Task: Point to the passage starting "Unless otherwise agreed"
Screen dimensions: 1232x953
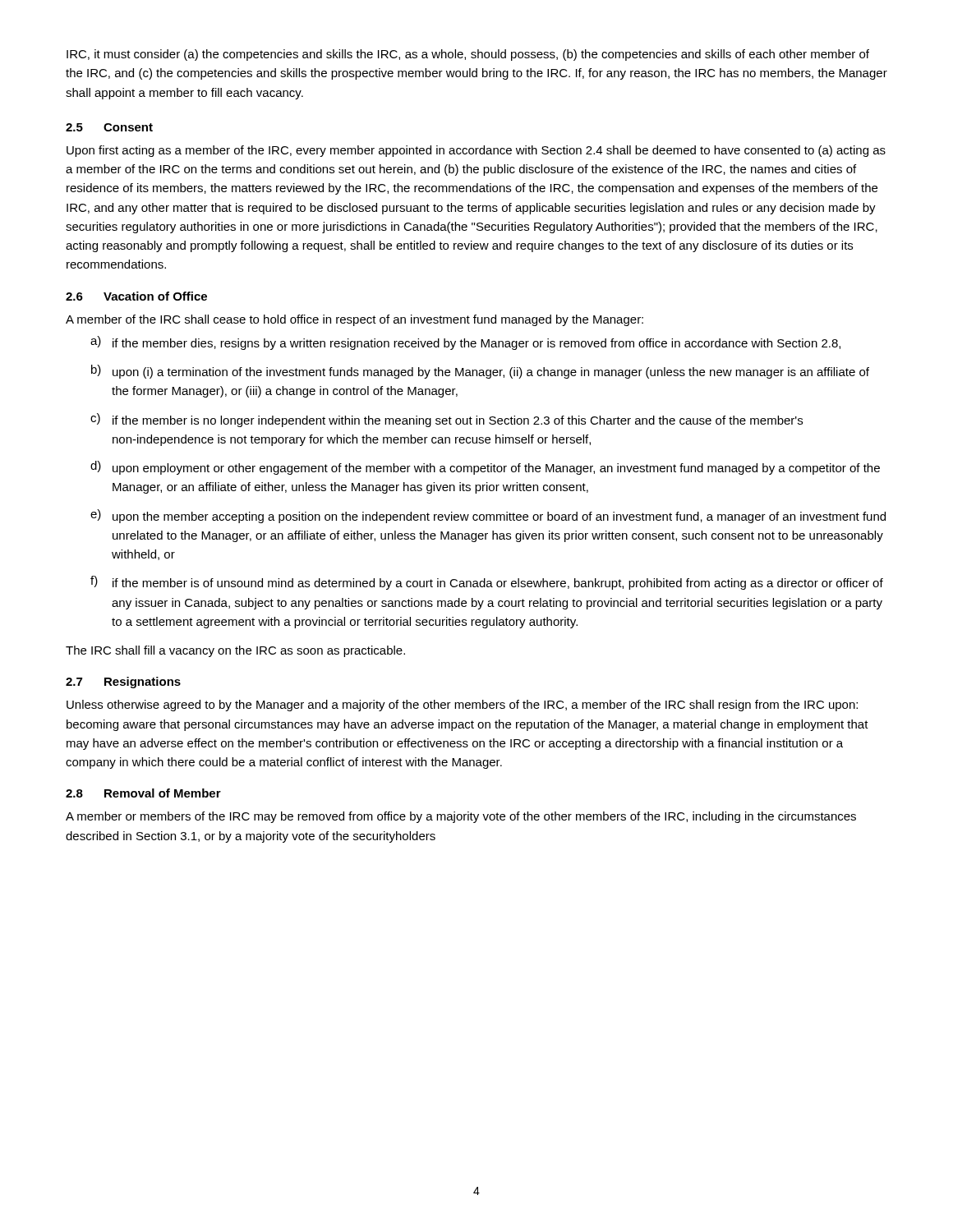Action: click(x=467, y=733)
